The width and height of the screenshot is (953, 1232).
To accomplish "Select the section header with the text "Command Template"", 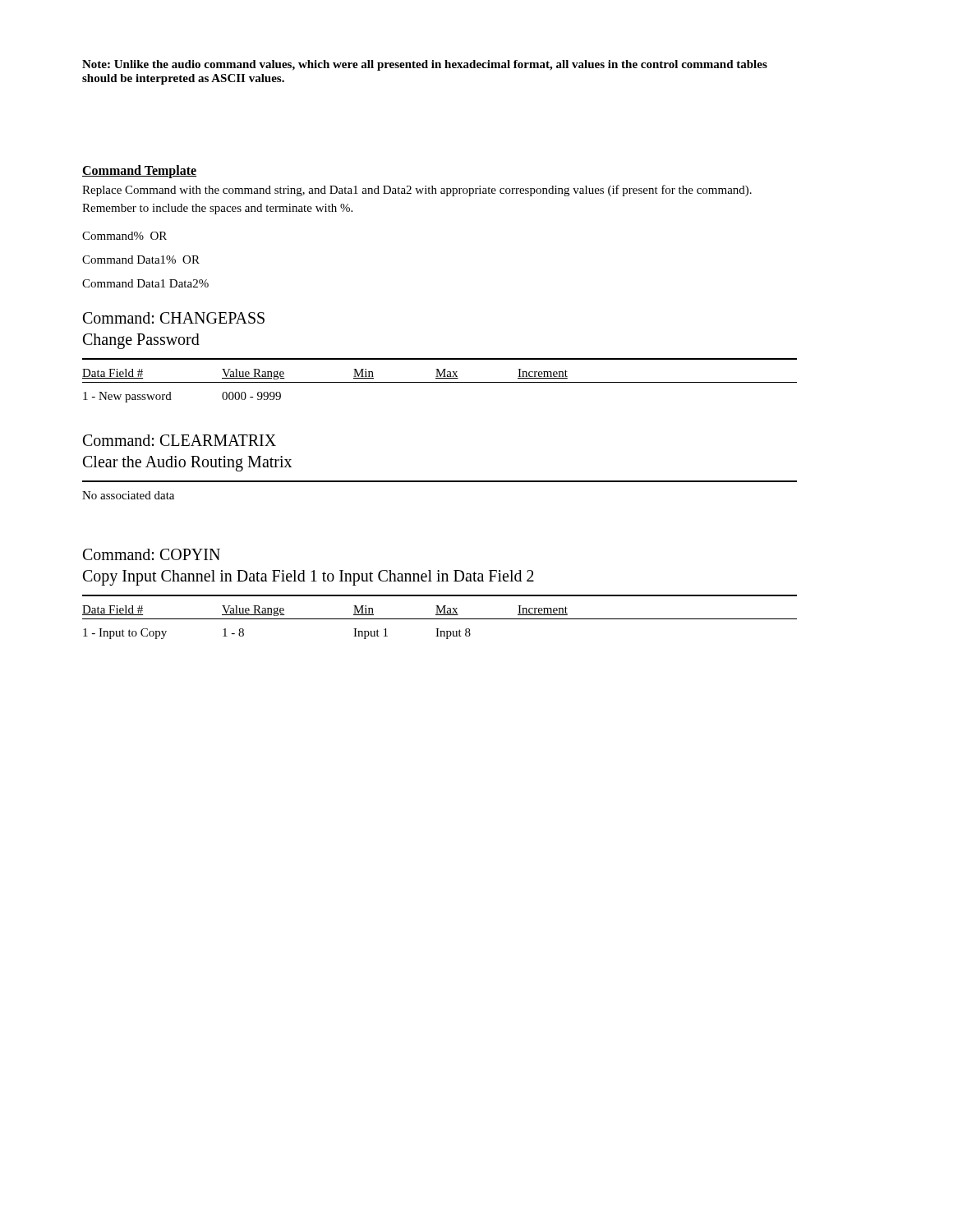I will point(139,170).
